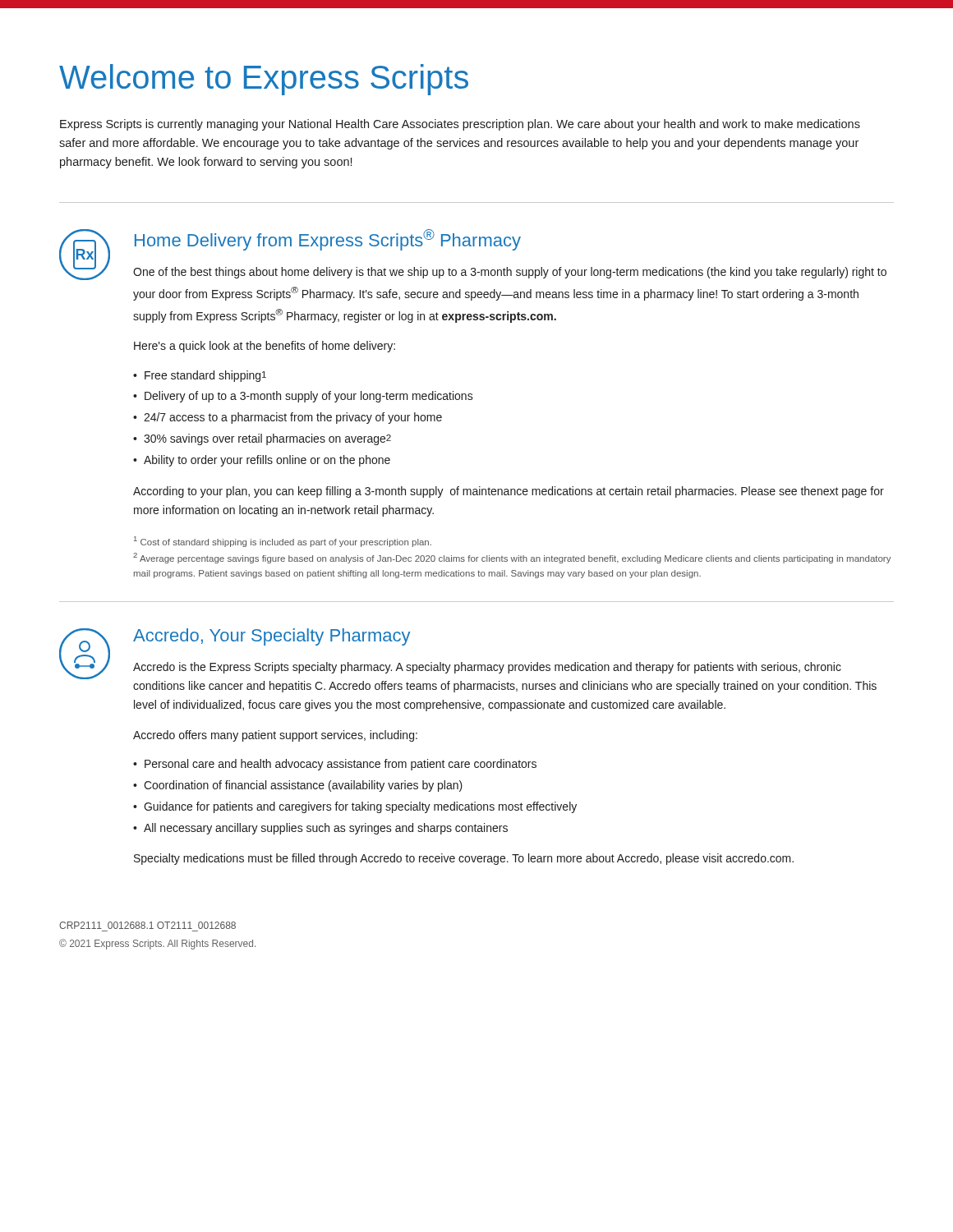Where is the passage that starts "Ability to order your refills online or on"?
The height and width of the screenshot is (1232, 953).
pyautogui.click(x=267, y=460)
